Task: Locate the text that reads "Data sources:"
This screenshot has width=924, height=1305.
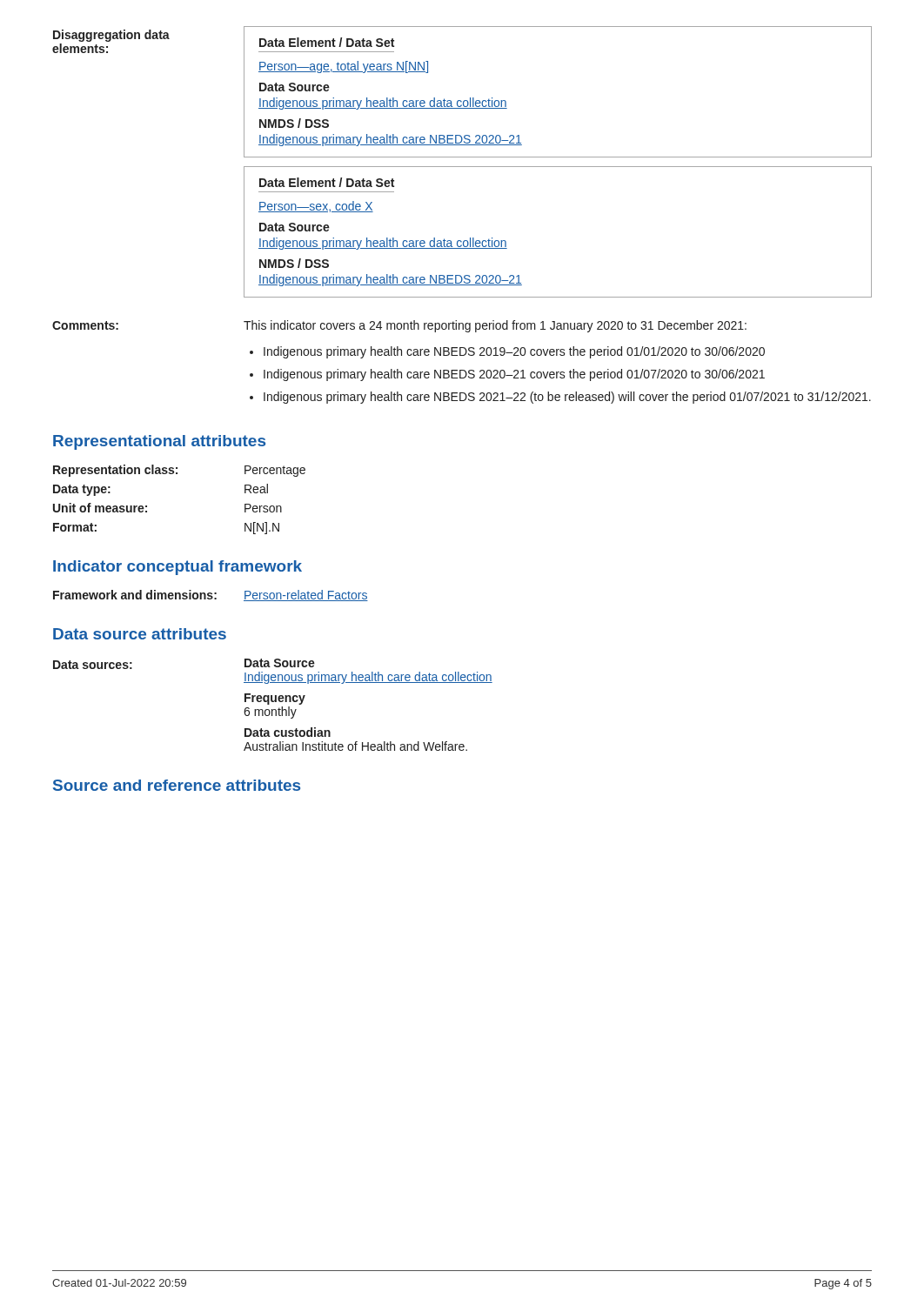Action: [x=92, y=665]
